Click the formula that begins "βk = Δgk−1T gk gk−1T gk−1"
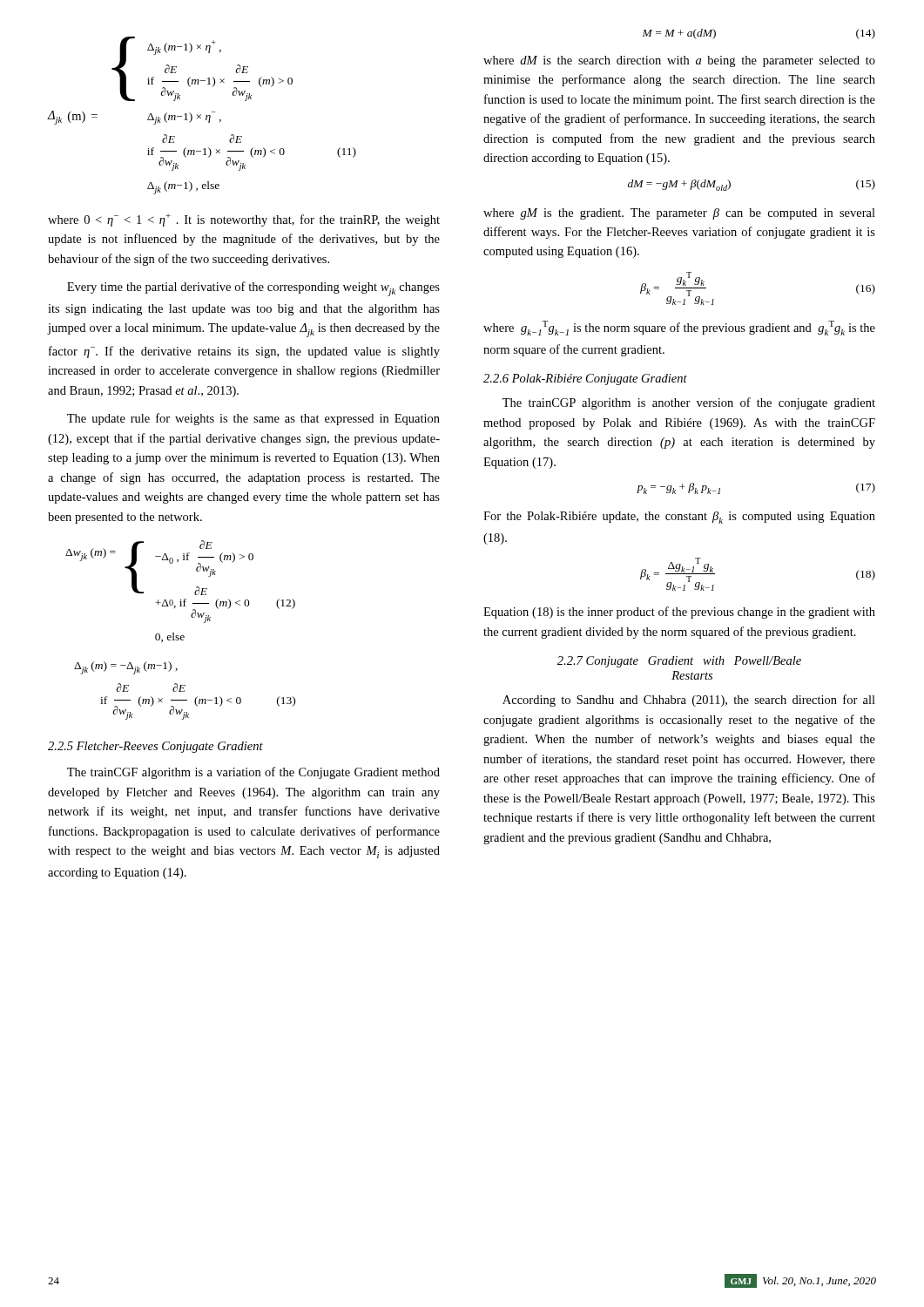924x1307 pixels. tap(690, 574)
